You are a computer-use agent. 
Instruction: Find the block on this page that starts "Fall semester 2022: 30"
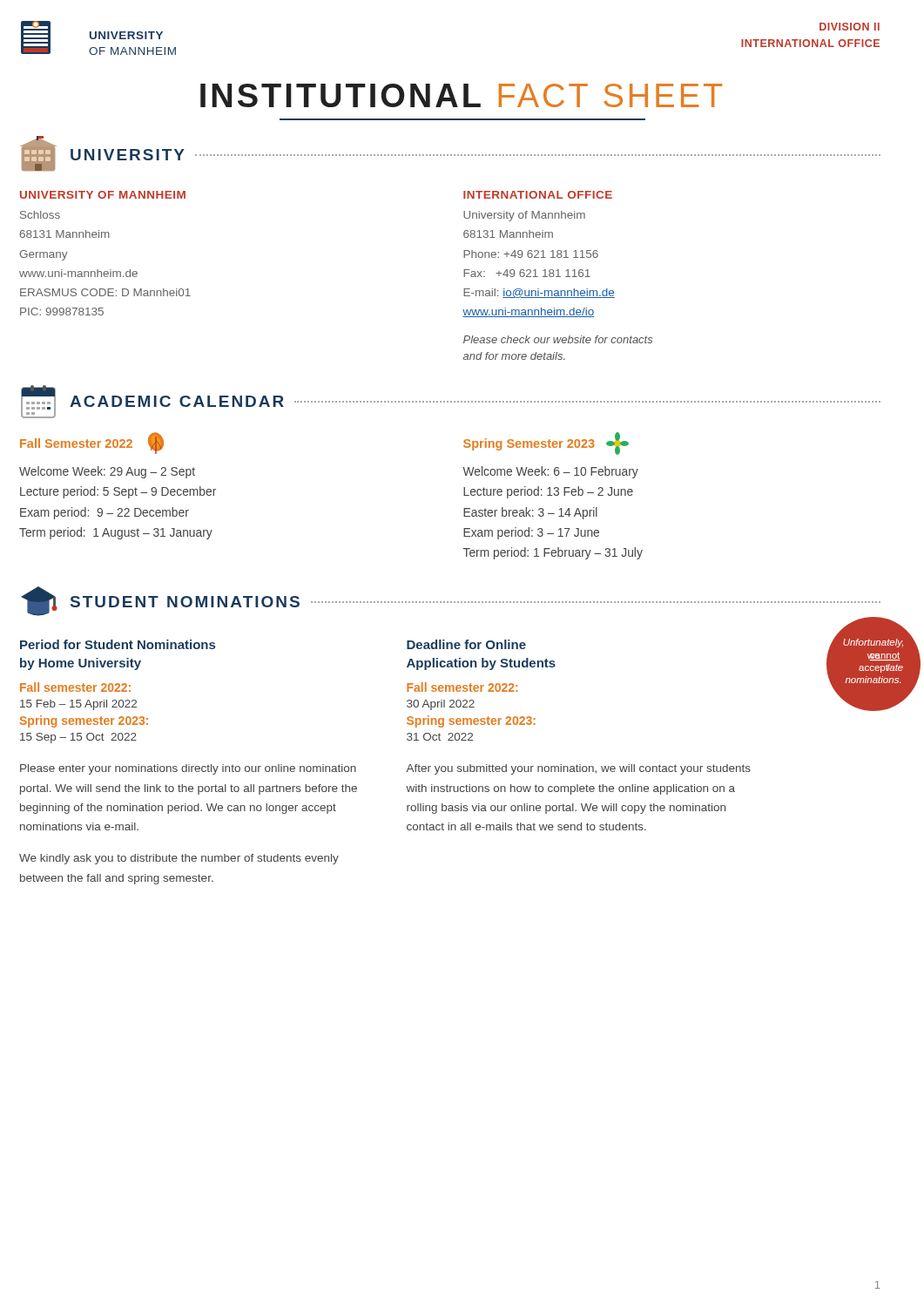(x=471, y=712)
